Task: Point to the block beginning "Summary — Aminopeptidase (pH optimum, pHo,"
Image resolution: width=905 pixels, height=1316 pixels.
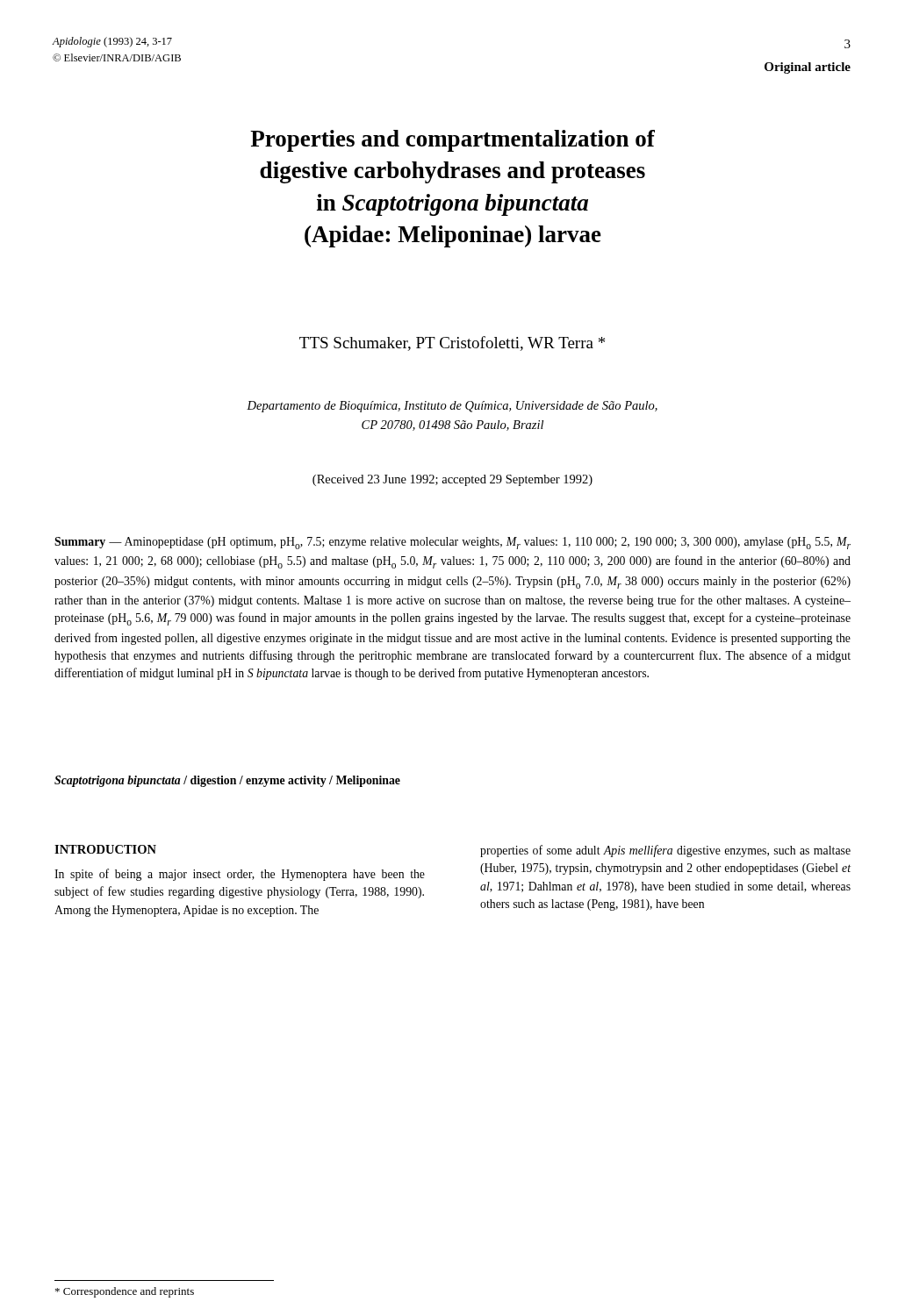Action: coord(452,607)
